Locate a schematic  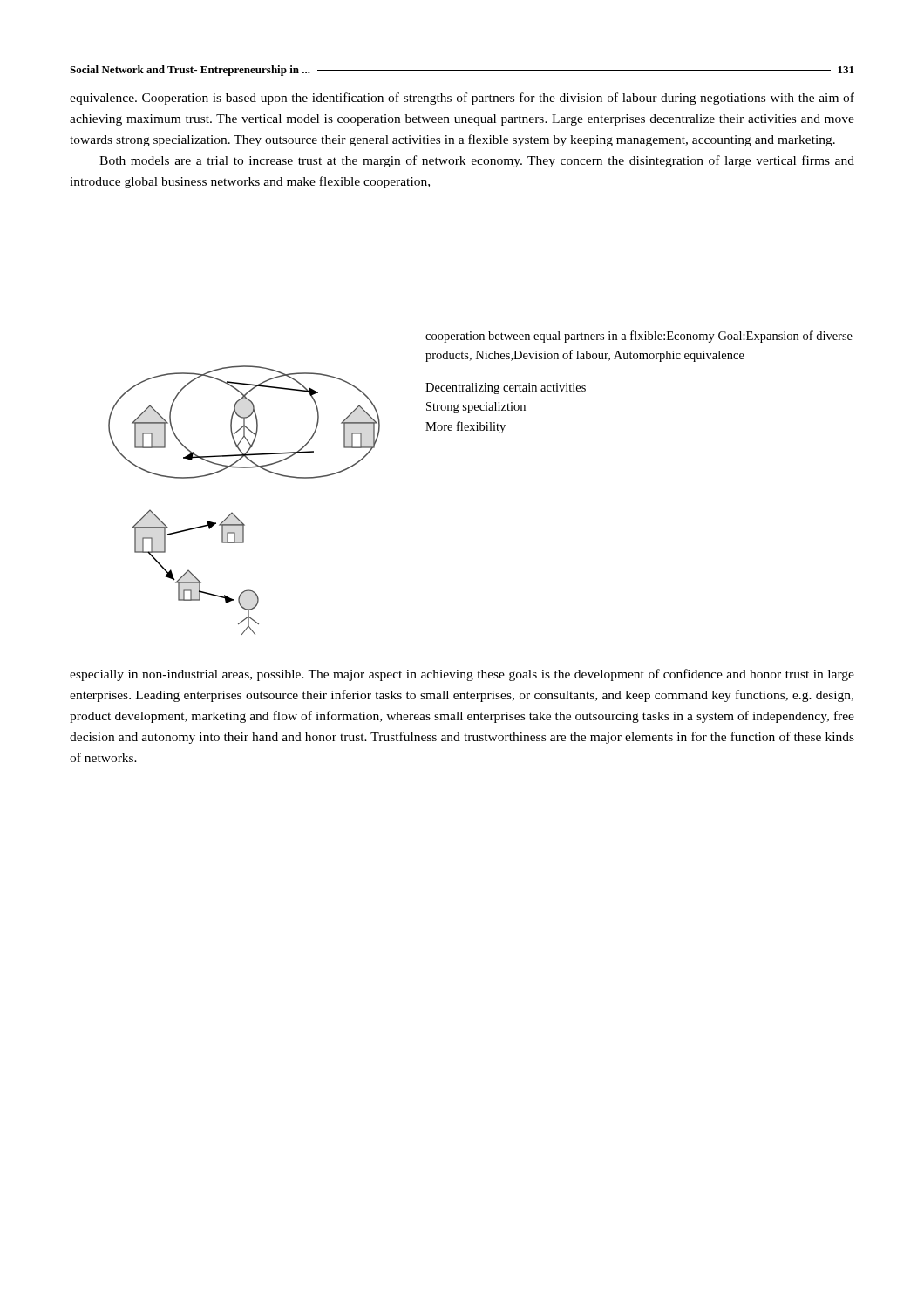[x=240, y=481]
